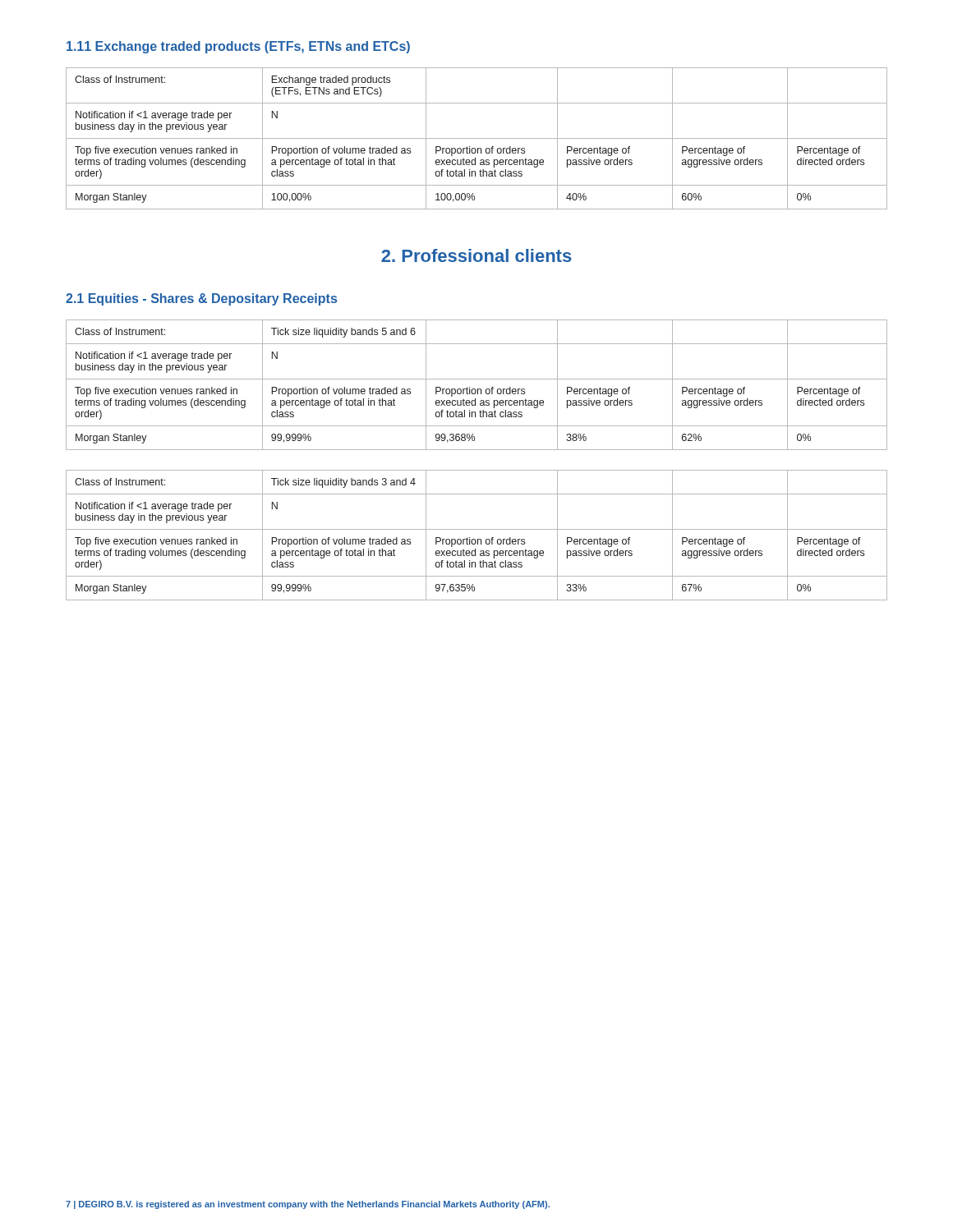Click on the text block starting "1.11 Exchange traded products"
This screenshot has width=953, height=1232.
238,47
